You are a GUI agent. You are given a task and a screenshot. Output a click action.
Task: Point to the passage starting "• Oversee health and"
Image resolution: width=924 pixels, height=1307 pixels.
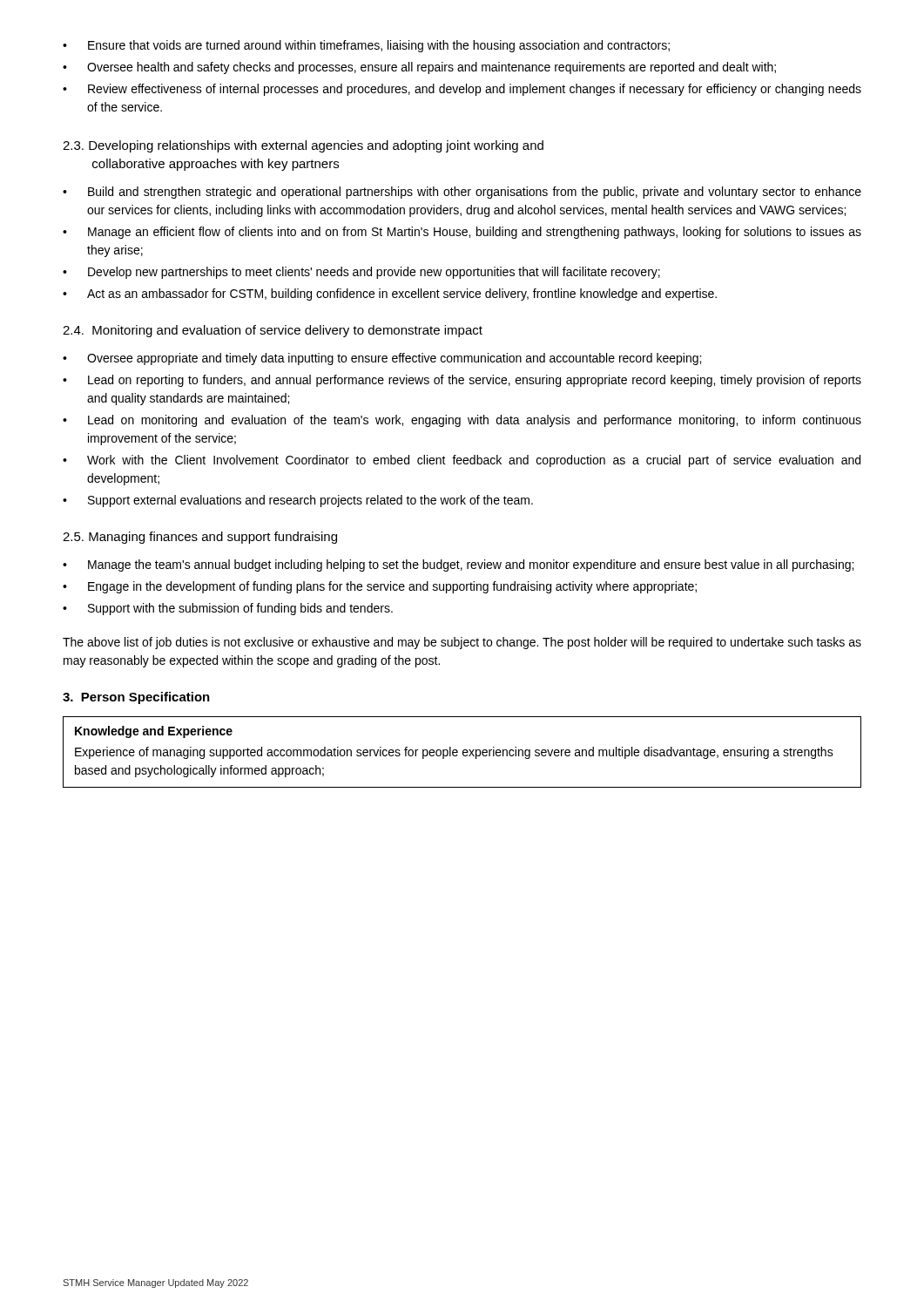point(462,68)
